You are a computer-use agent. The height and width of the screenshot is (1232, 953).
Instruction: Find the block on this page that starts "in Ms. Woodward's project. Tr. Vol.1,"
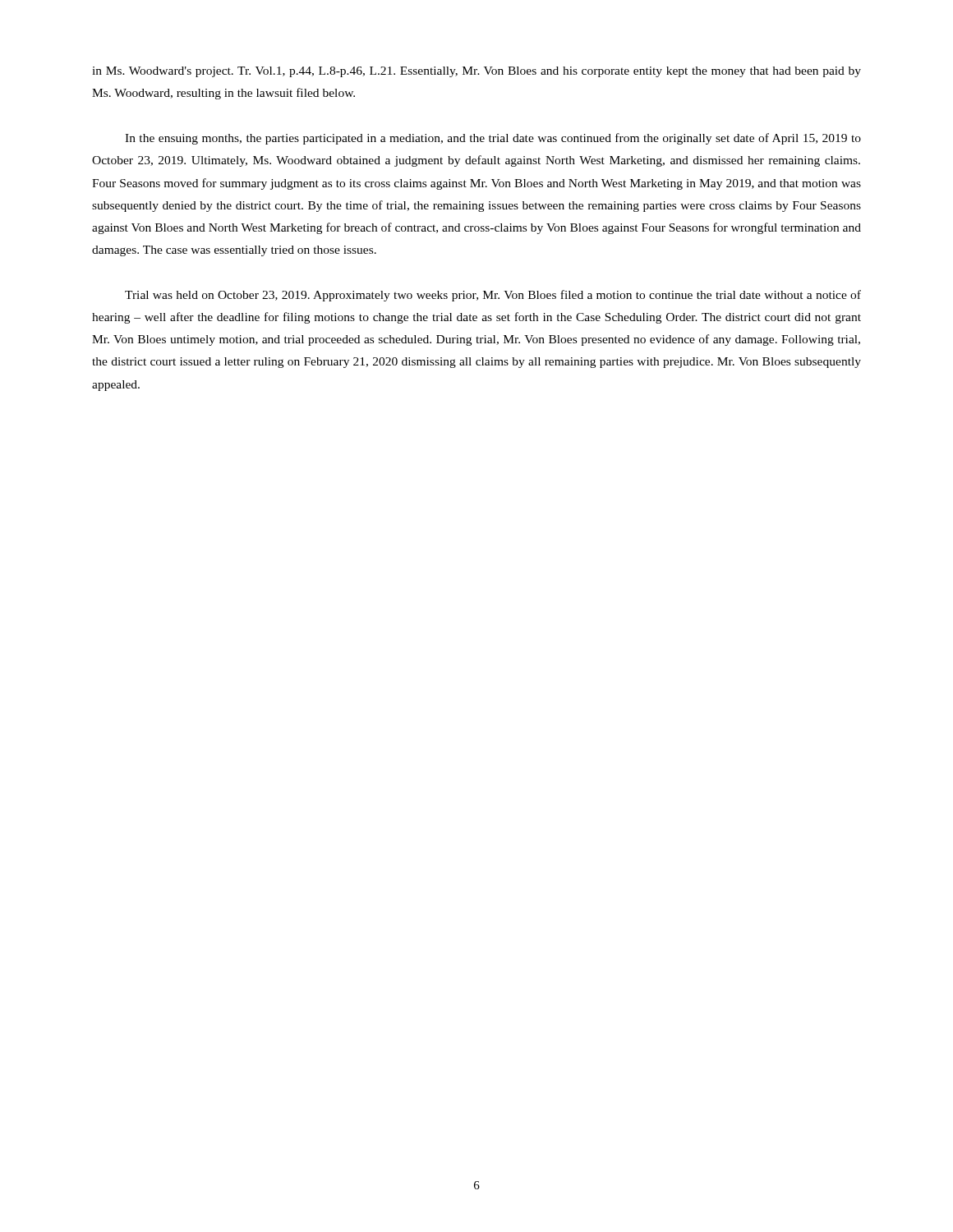coord(476,81)
